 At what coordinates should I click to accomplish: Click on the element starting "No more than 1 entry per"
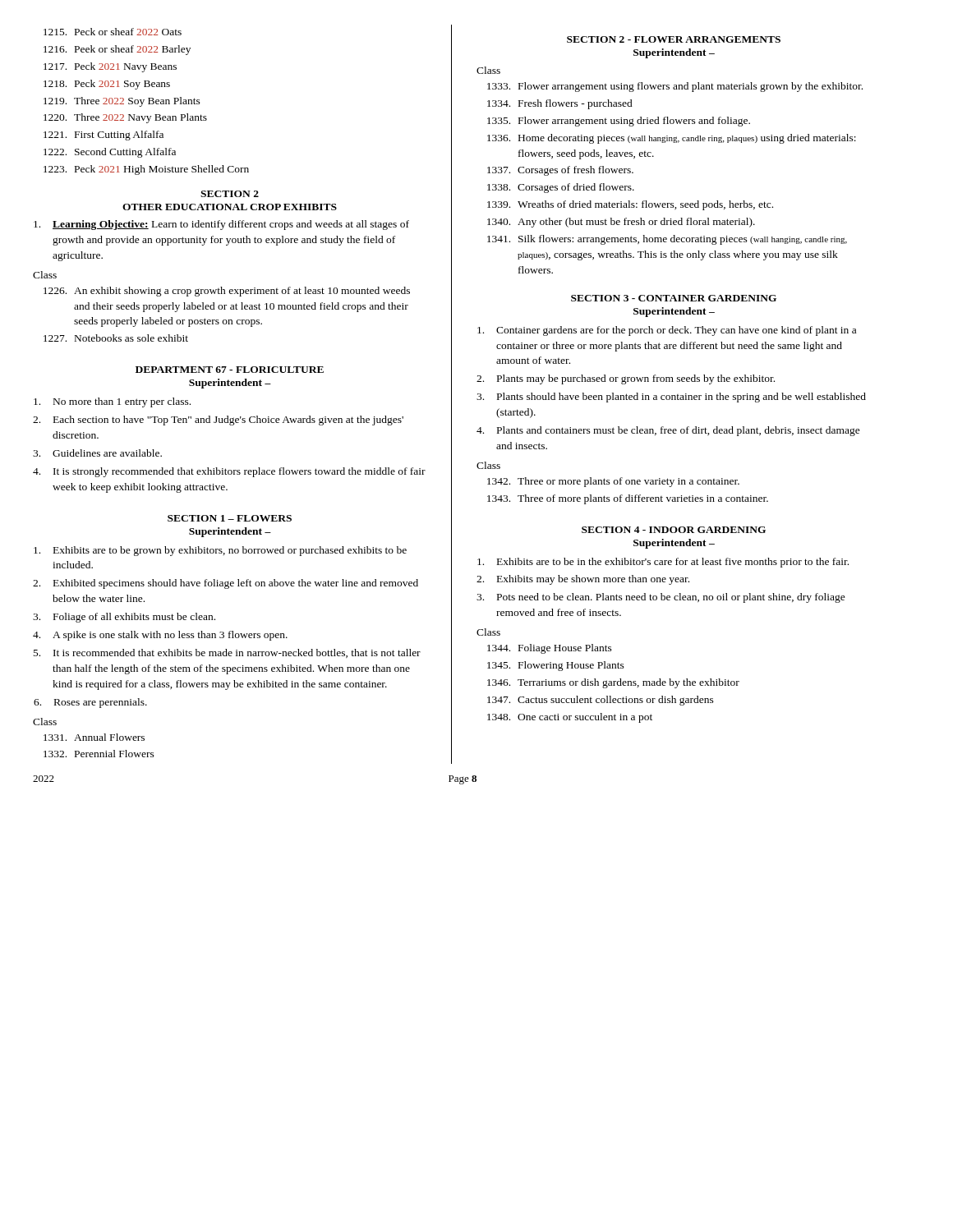tap(112, 402)
